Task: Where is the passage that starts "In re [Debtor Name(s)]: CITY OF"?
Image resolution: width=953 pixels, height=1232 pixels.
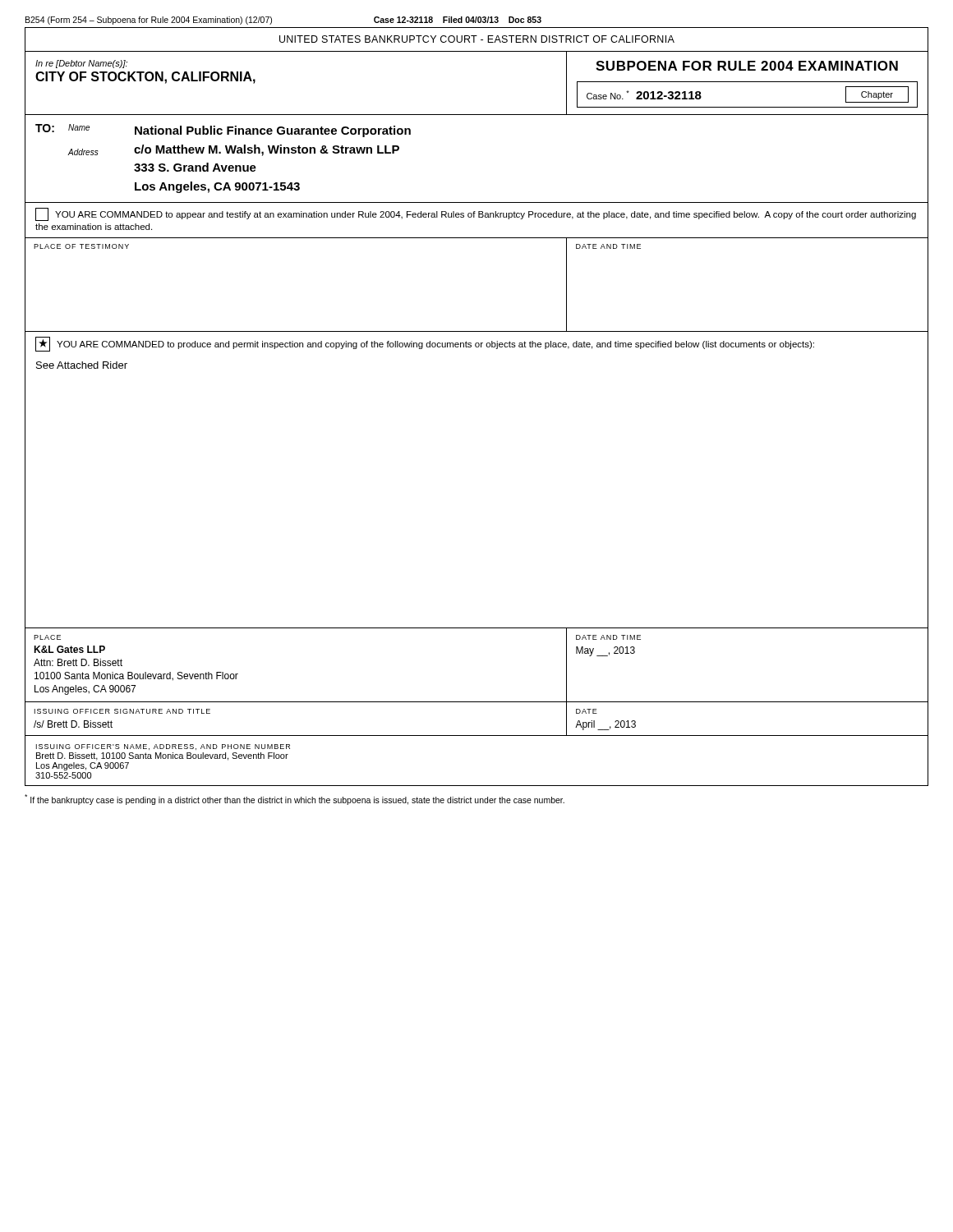Action: [x=146, y=71]
